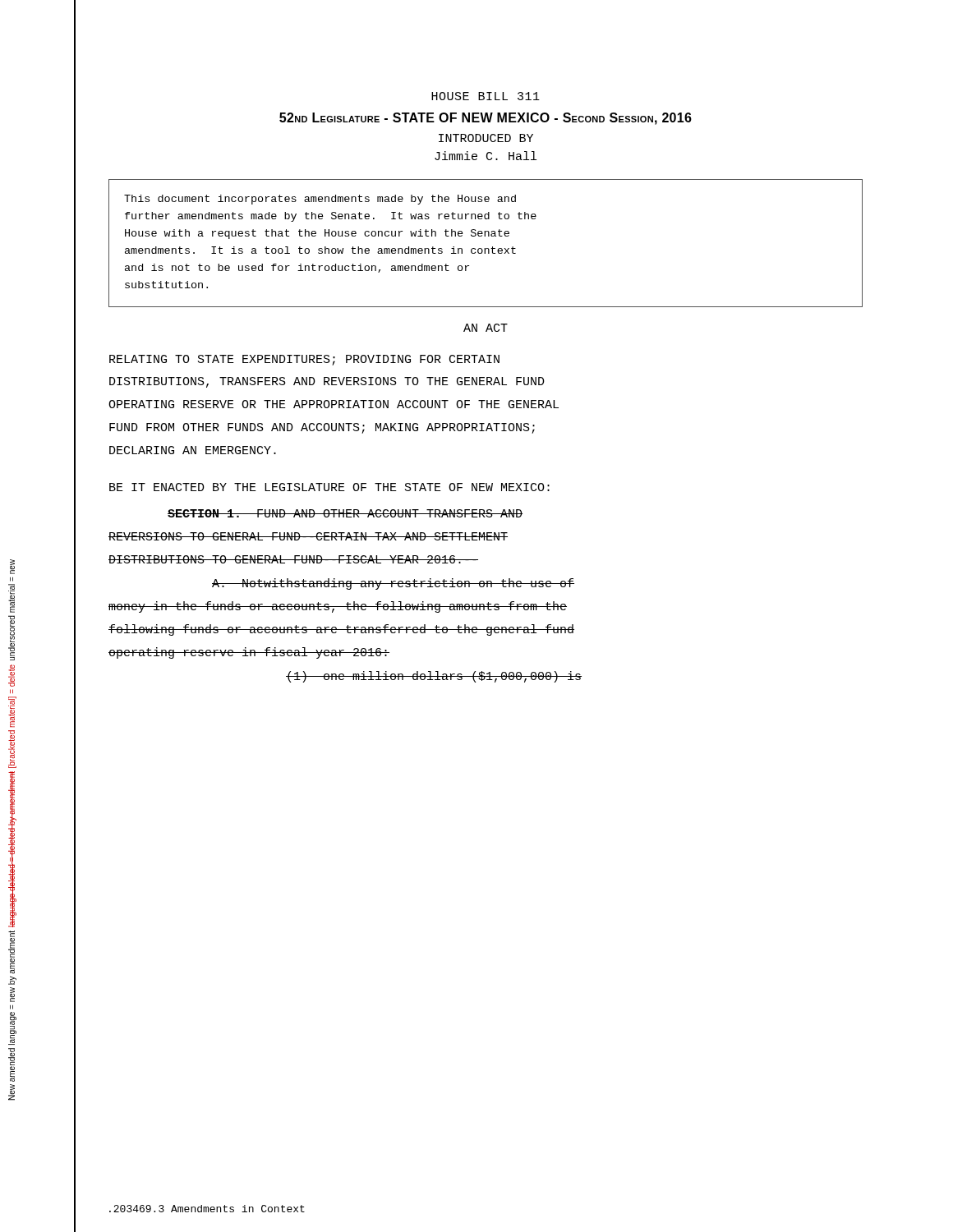Locate the block starting "RELATING TO STATE EXPENDITURES; PROVIDING"
Image resolution: width=953 pixels, height=1232 pixels.
[x=334, y=405]
